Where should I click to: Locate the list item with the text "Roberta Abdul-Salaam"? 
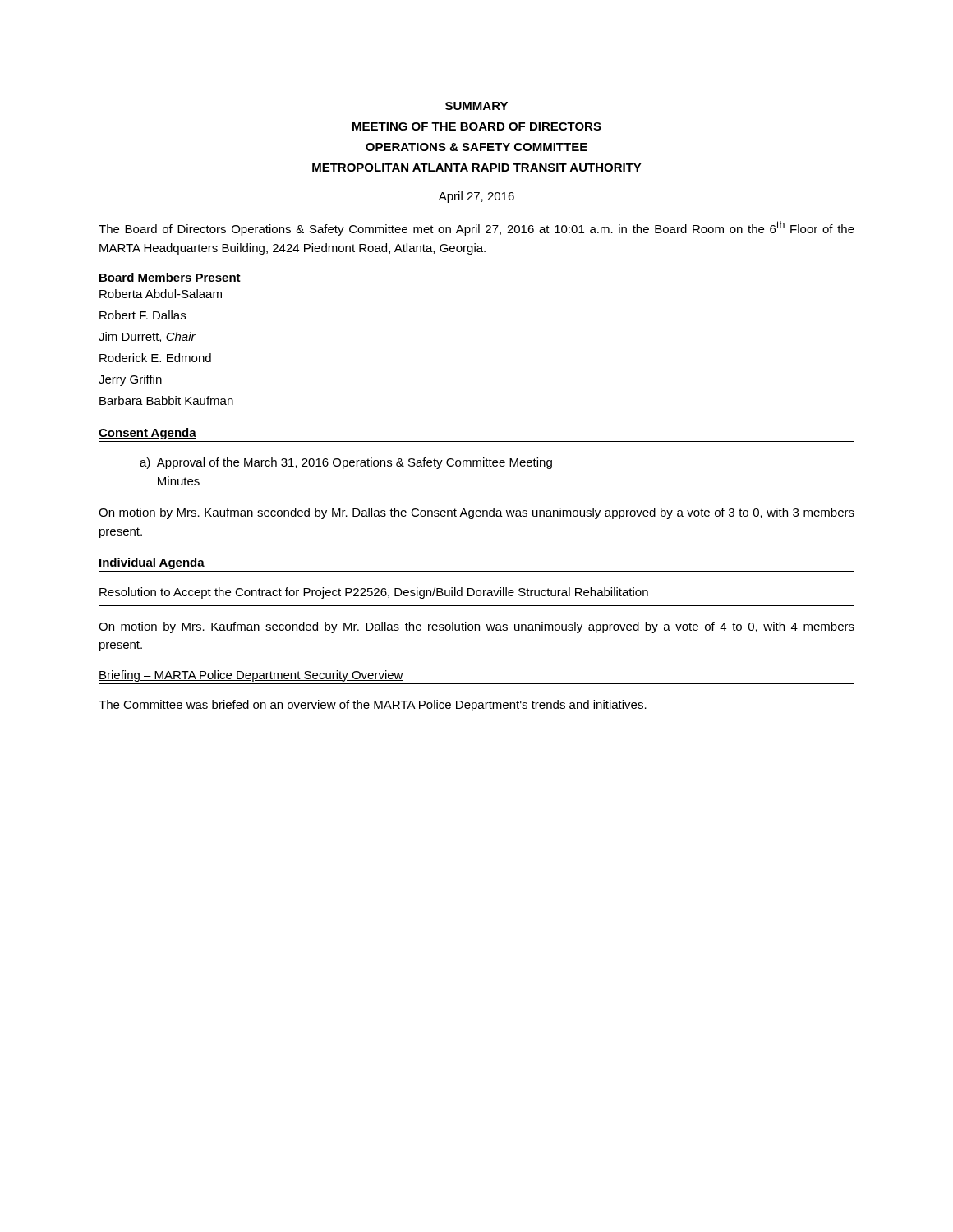[x=161, y=294]
